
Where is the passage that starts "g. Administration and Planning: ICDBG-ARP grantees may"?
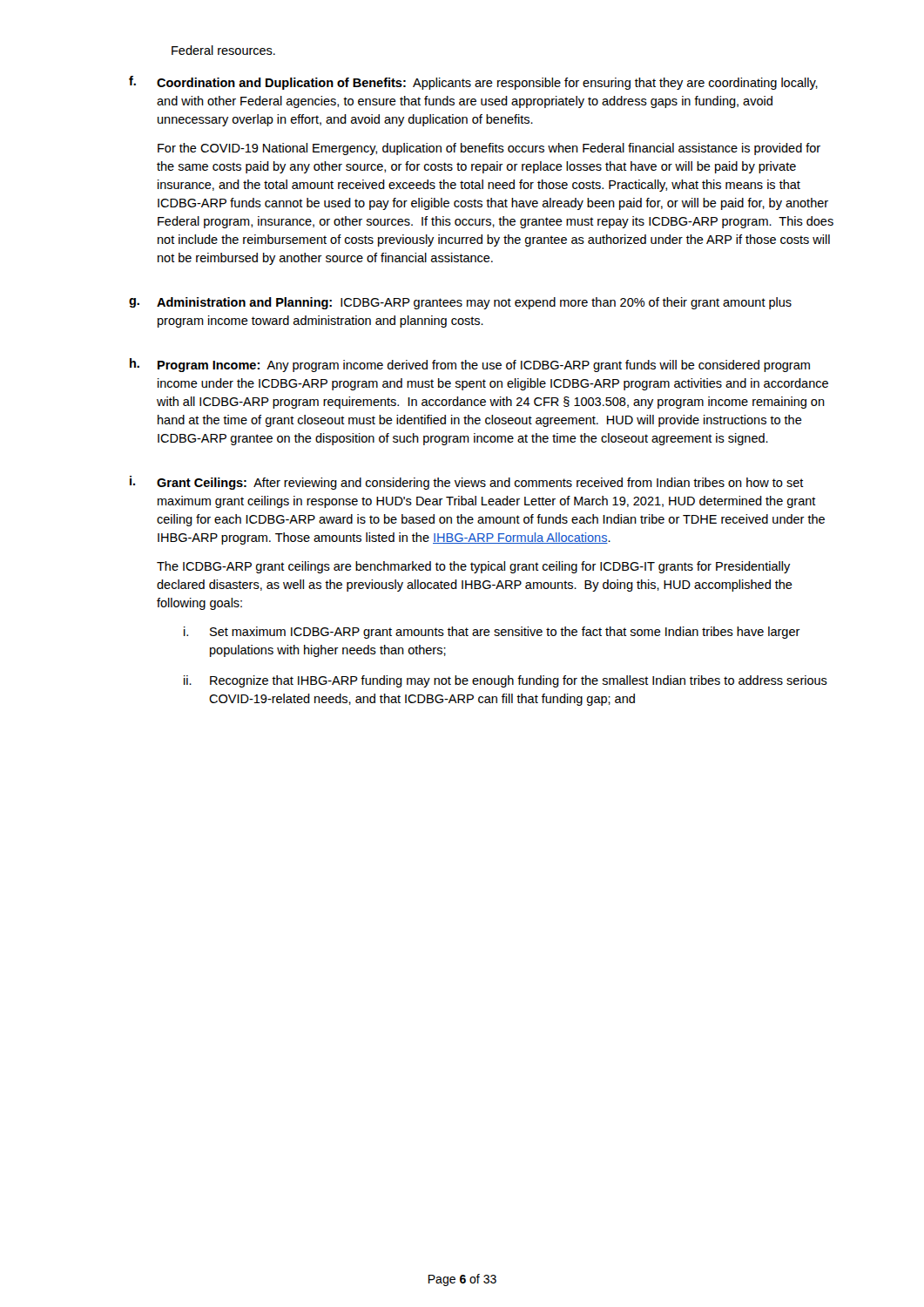point(483,317)
